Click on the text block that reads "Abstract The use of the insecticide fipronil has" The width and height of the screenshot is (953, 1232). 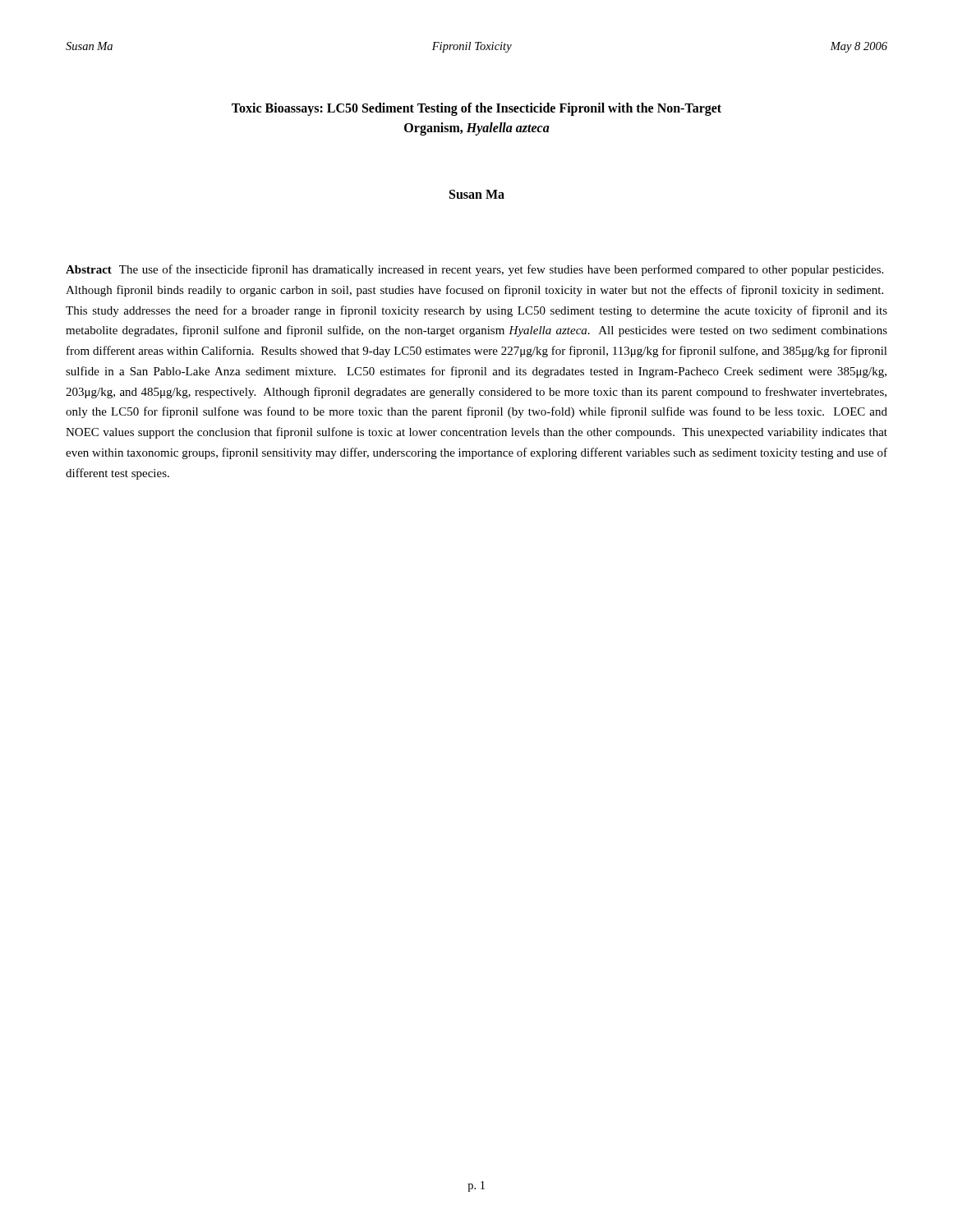tap(476, 371)
